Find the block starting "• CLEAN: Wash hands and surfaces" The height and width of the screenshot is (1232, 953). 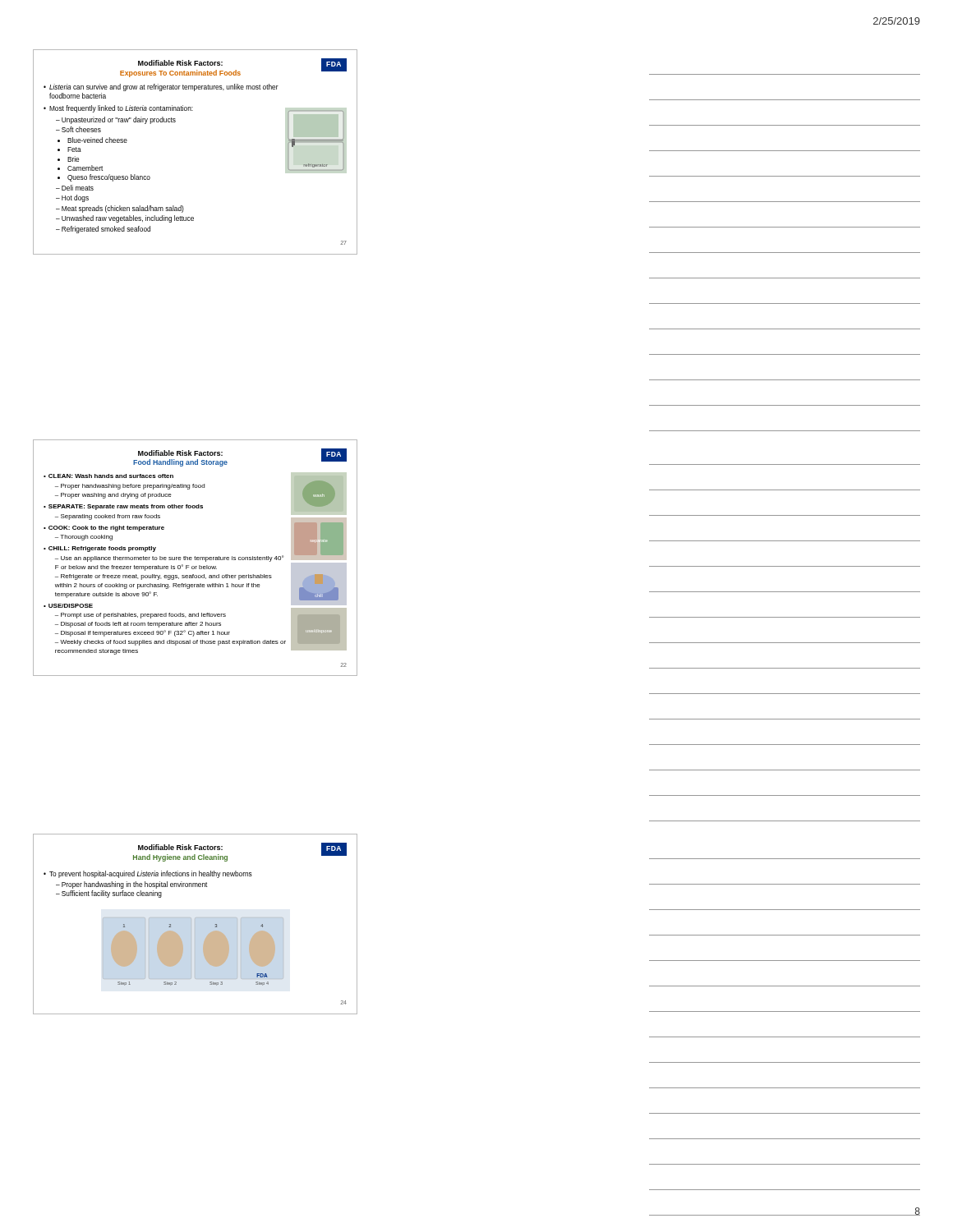(124, 487)
